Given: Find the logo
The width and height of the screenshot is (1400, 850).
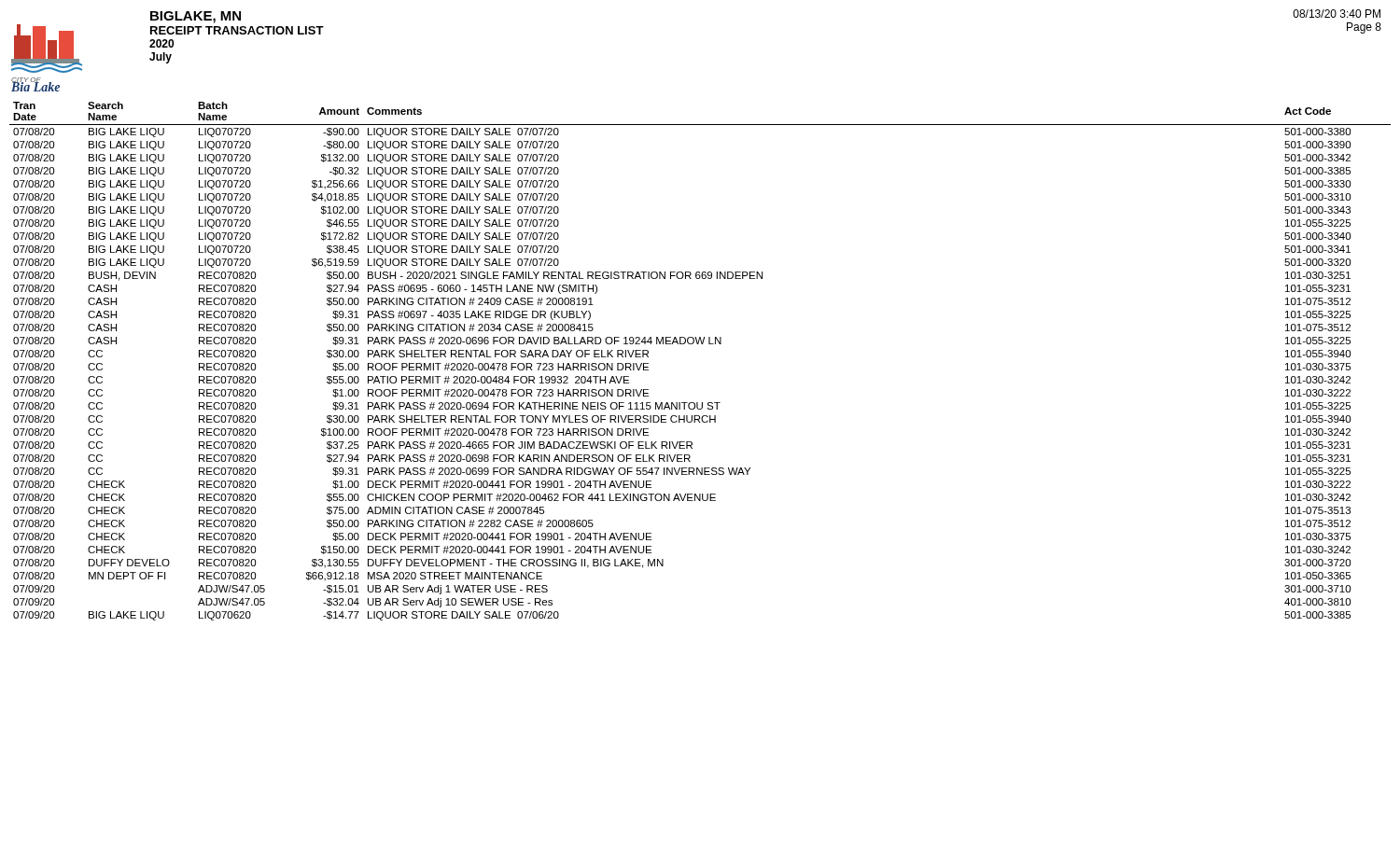Looking at the screenshot, I should 77,51.
